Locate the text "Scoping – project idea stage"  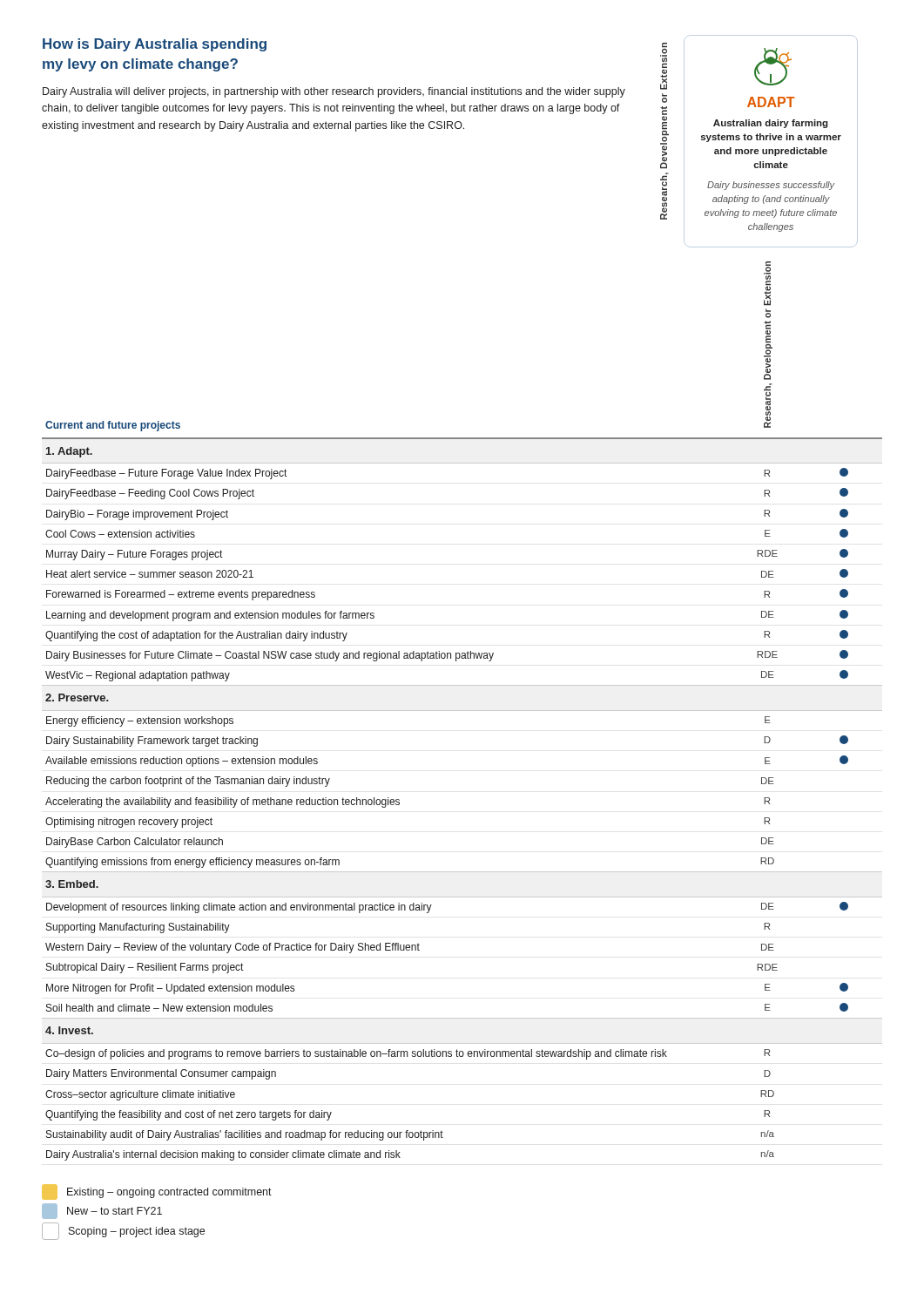(124, 1231)
